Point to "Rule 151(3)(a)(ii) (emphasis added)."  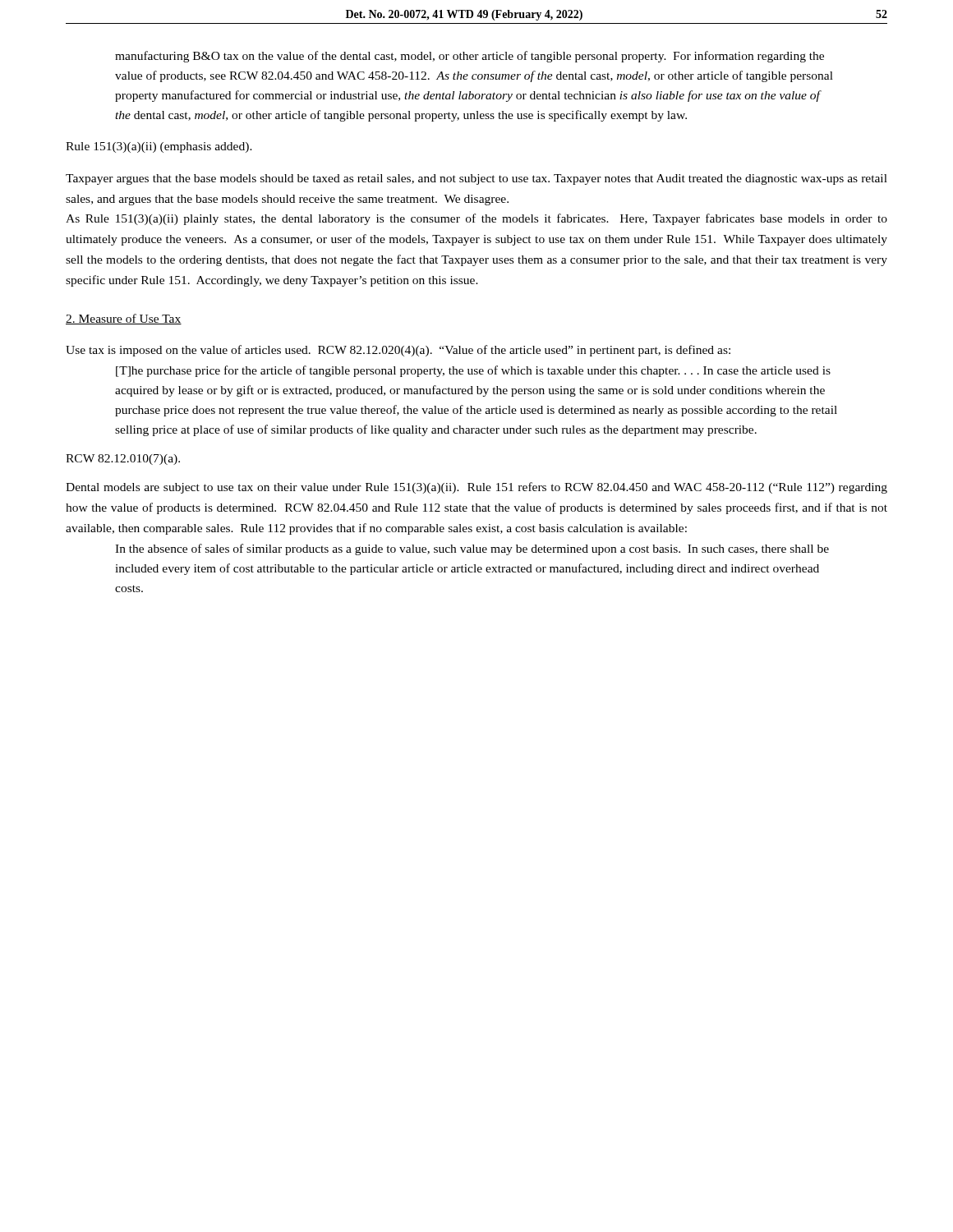click(x=159, y=146)
